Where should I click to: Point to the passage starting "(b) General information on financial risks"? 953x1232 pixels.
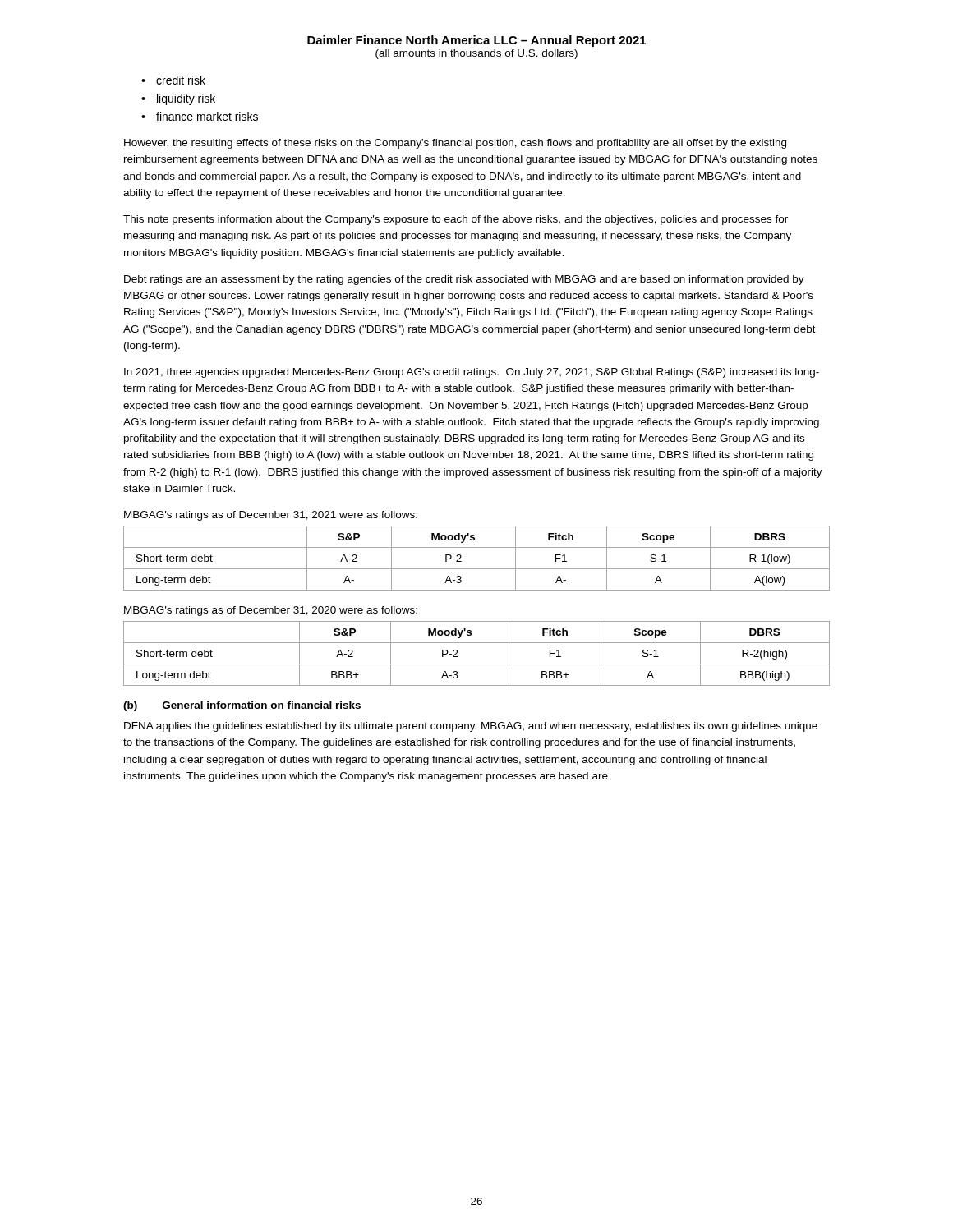242,705
